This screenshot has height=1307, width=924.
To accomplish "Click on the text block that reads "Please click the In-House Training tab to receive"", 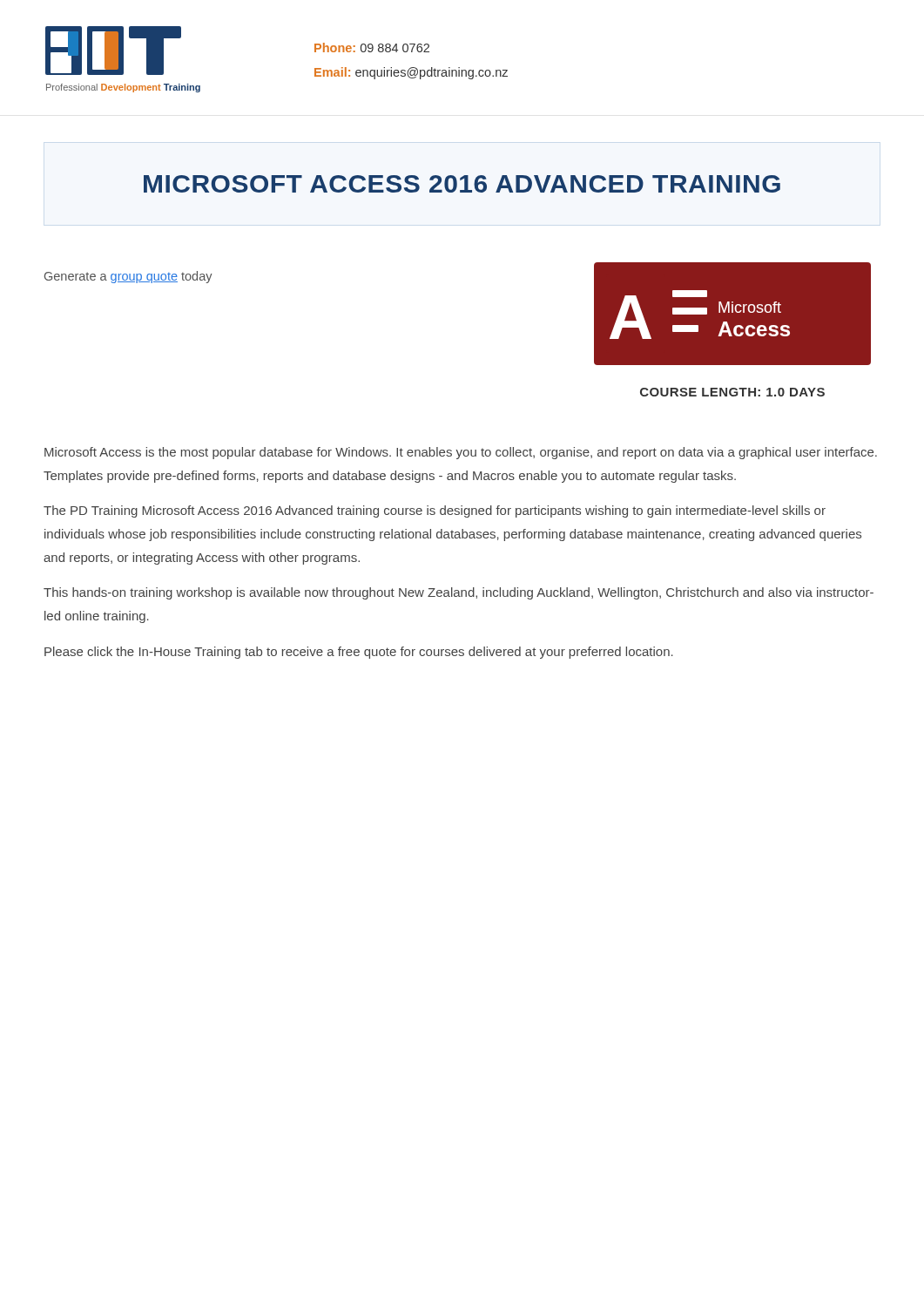I will [x=359, y=651].
